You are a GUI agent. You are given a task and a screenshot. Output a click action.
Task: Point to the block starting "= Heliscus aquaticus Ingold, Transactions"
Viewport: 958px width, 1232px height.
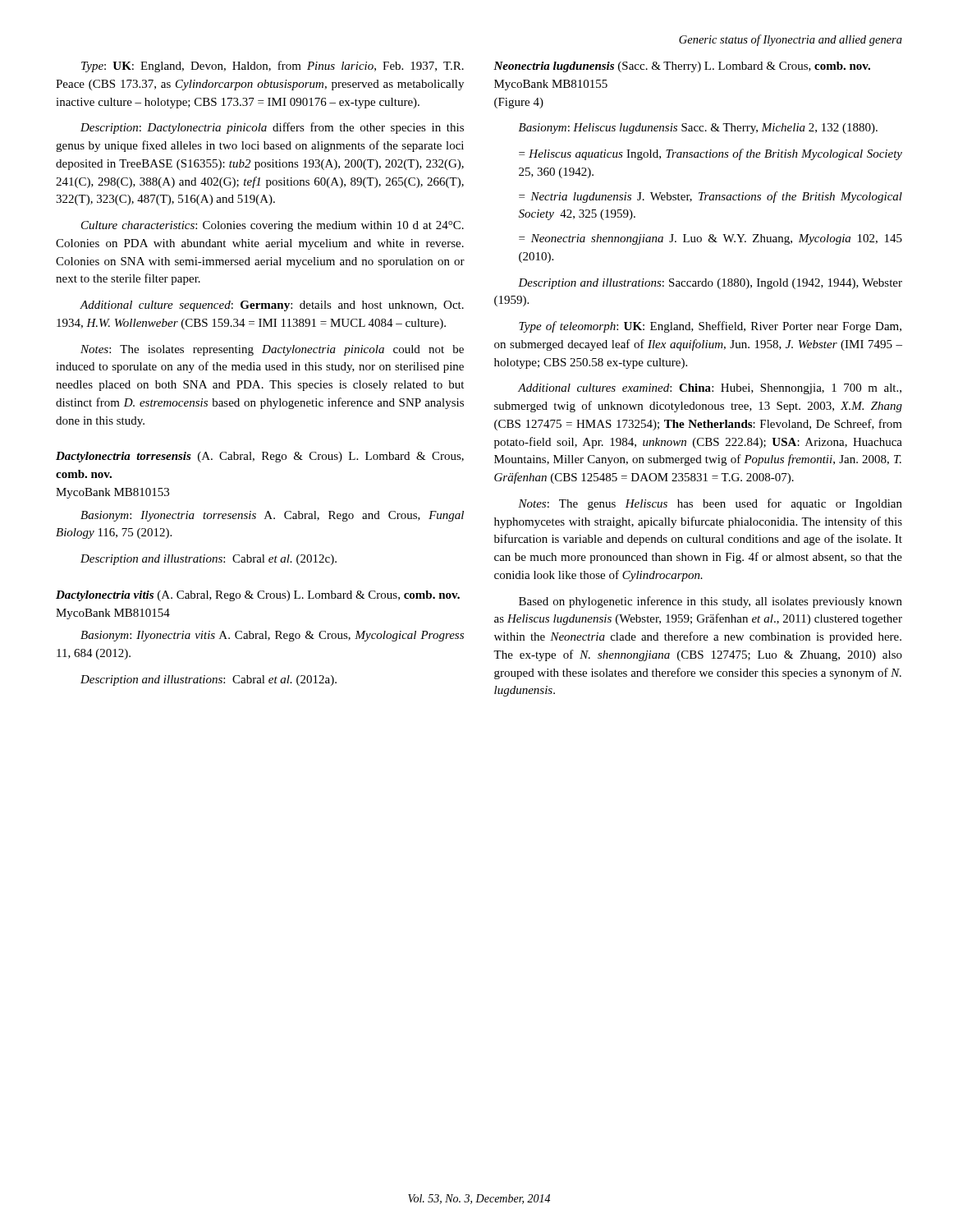tap(710, 163)
